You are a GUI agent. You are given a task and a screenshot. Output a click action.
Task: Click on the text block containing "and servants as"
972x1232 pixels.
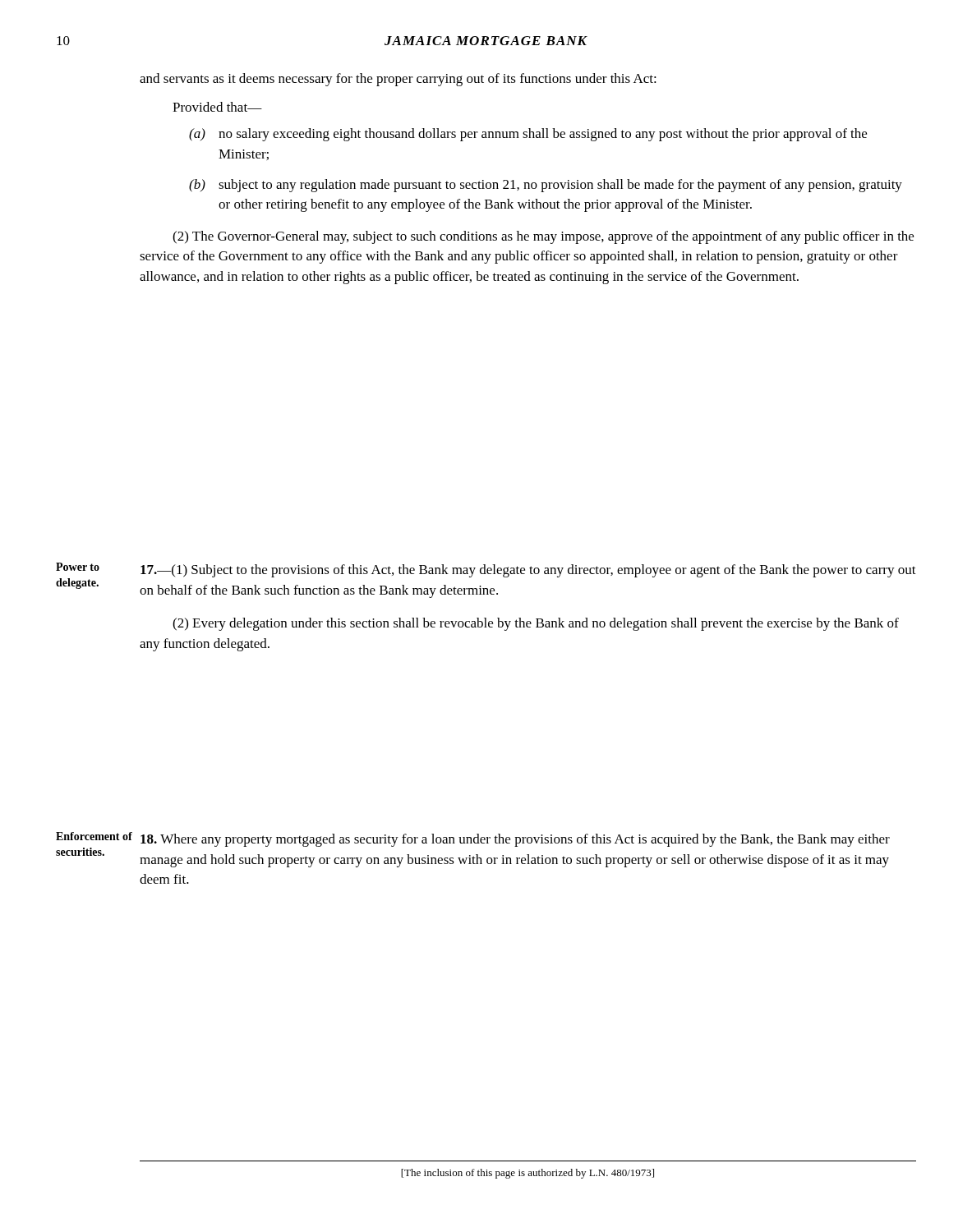398,78
